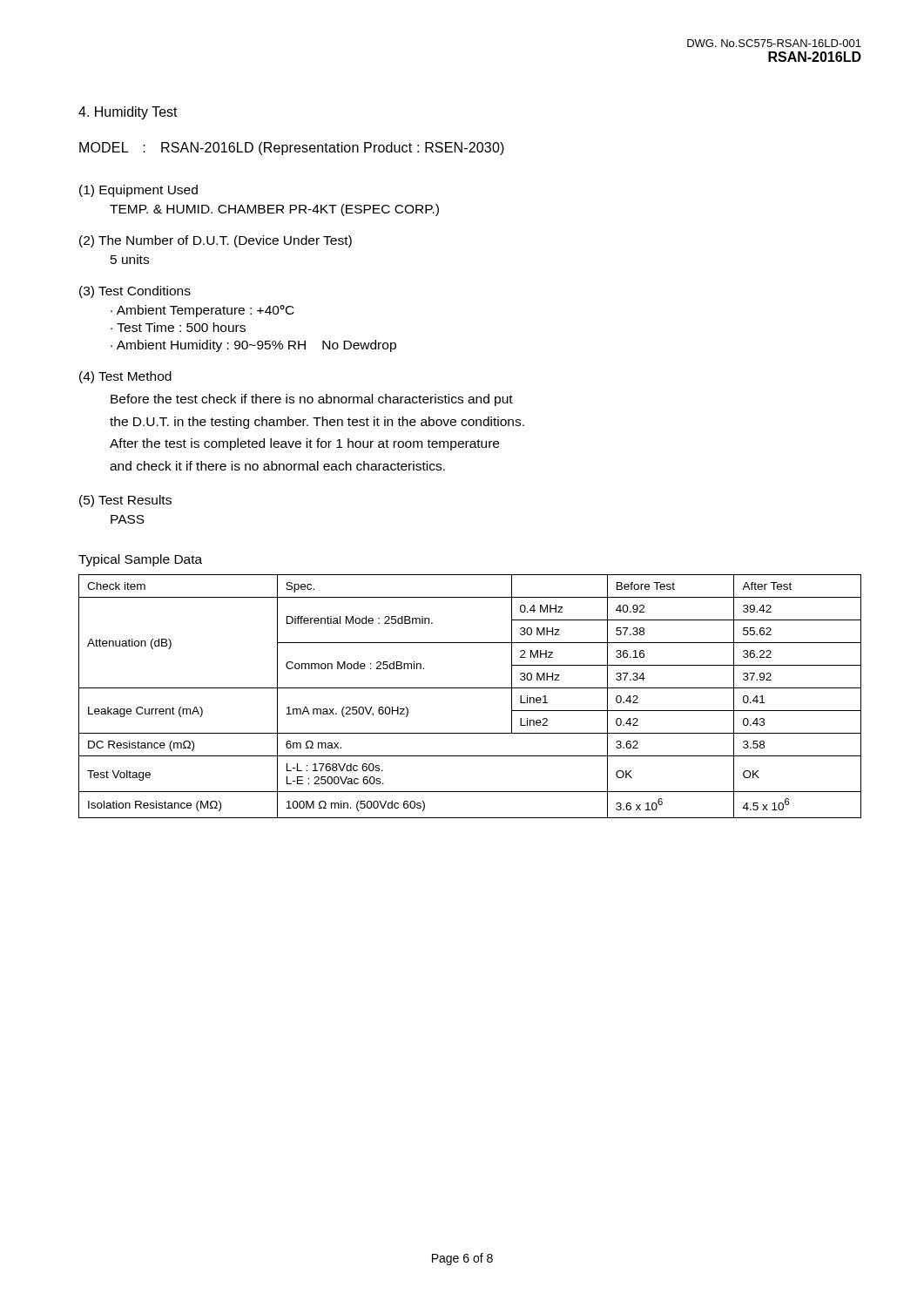
Task: Click on the list item that reads "(4) Test Method Before the test check"
Action: click(470, 423)
